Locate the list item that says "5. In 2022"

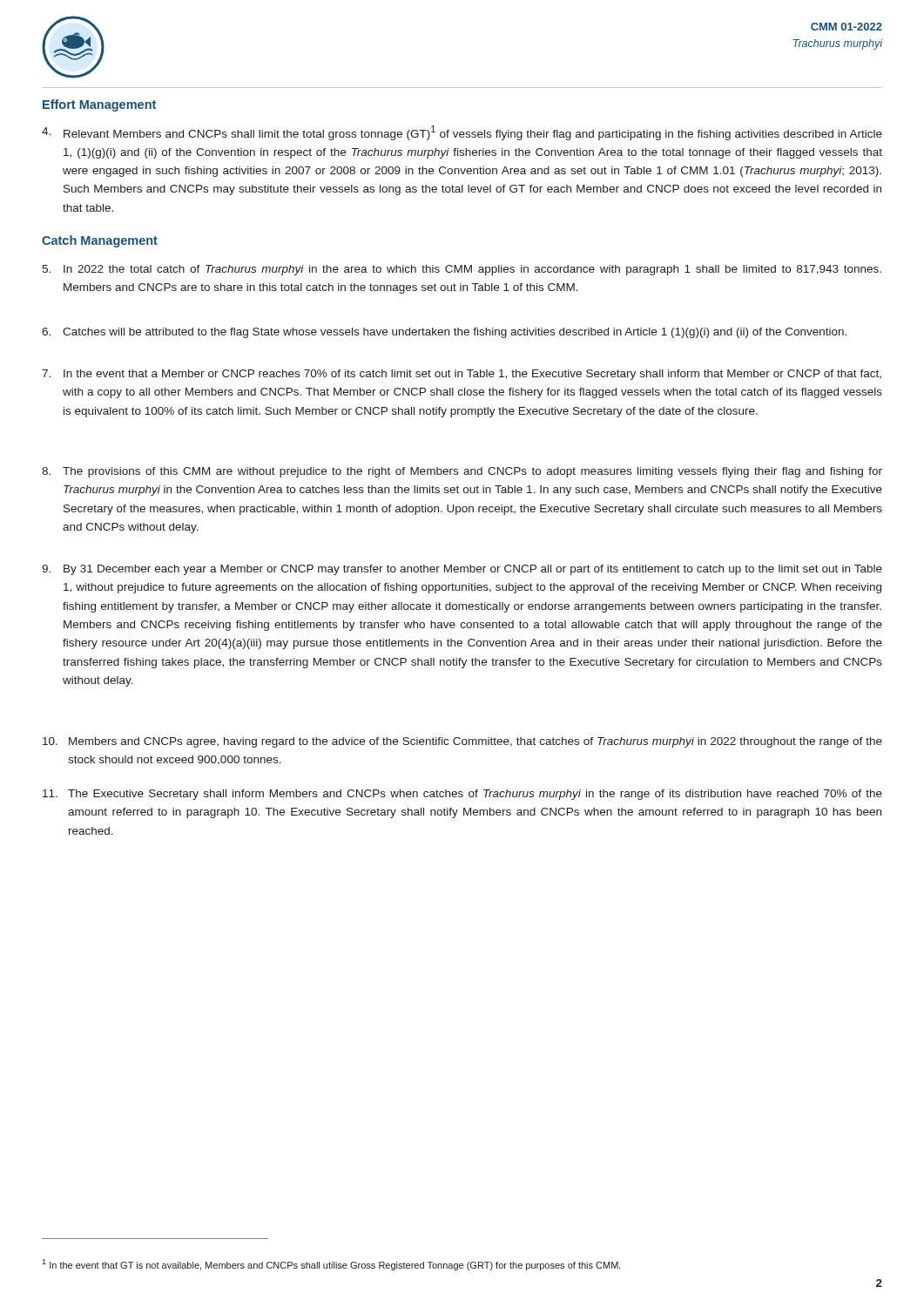coord(462,278)
